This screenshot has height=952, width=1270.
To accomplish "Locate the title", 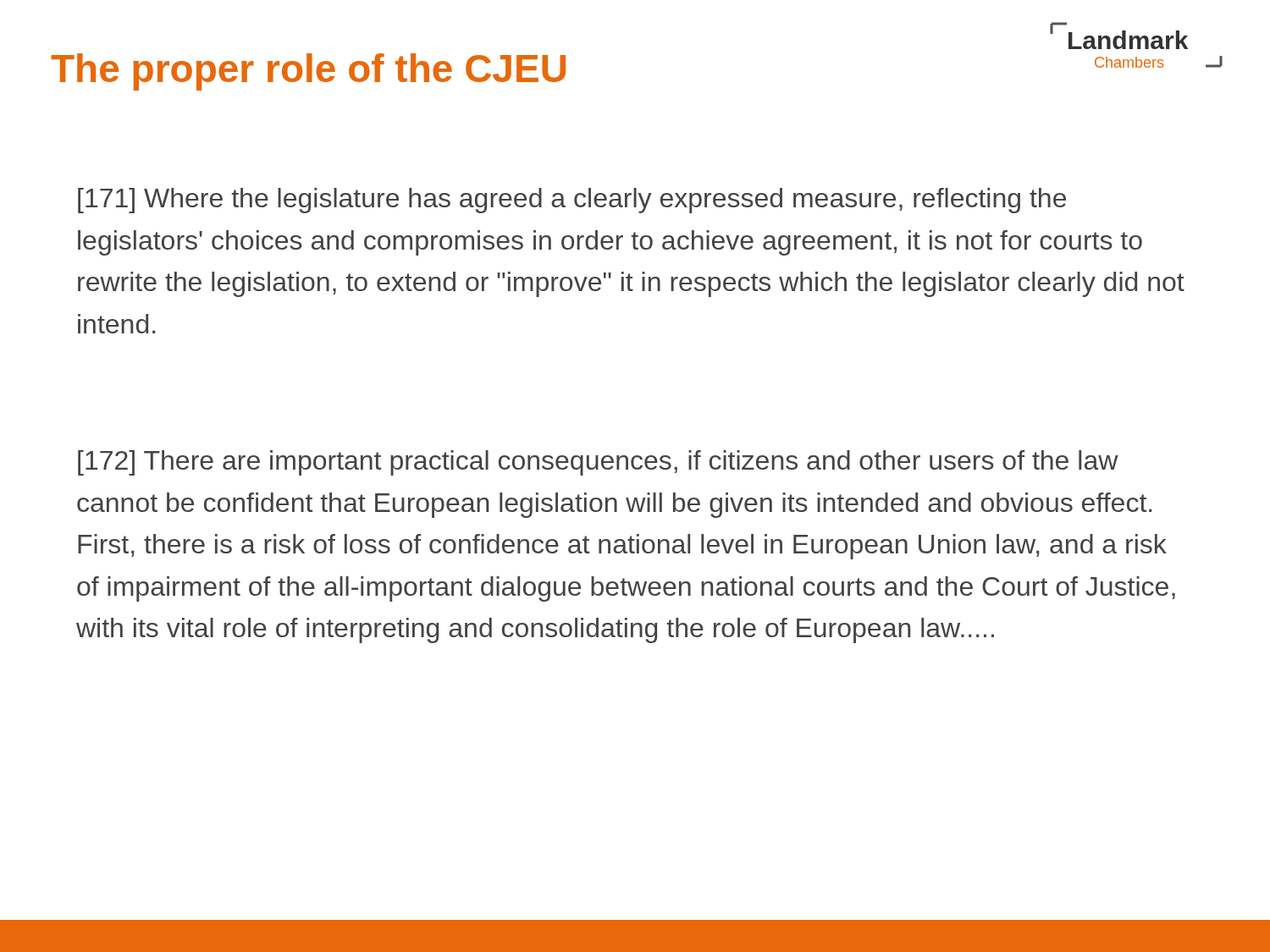I will coord(347,69).
